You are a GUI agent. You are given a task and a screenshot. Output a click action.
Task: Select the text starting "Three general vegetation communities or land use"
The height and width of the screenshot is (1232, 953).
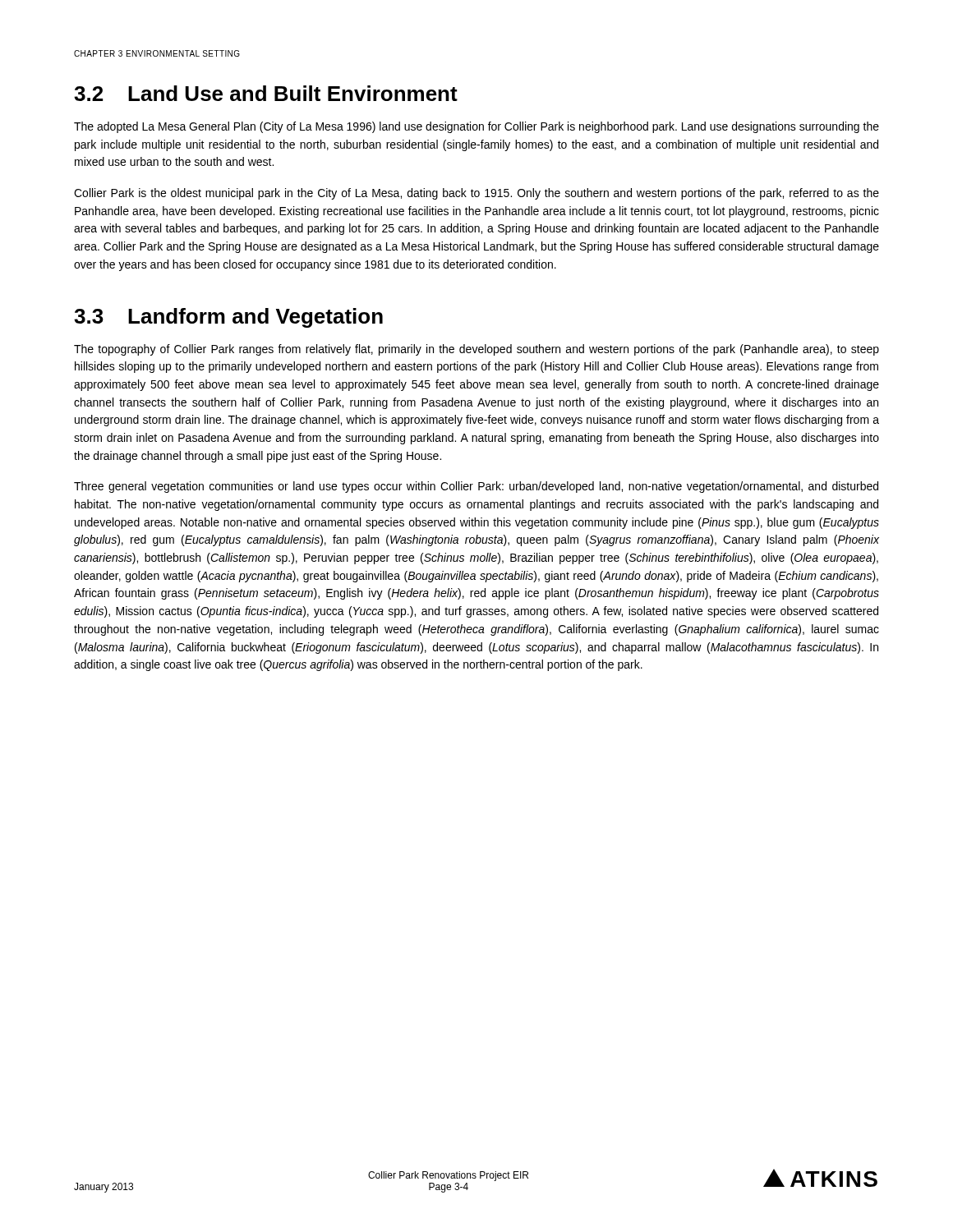pos(476,576)
